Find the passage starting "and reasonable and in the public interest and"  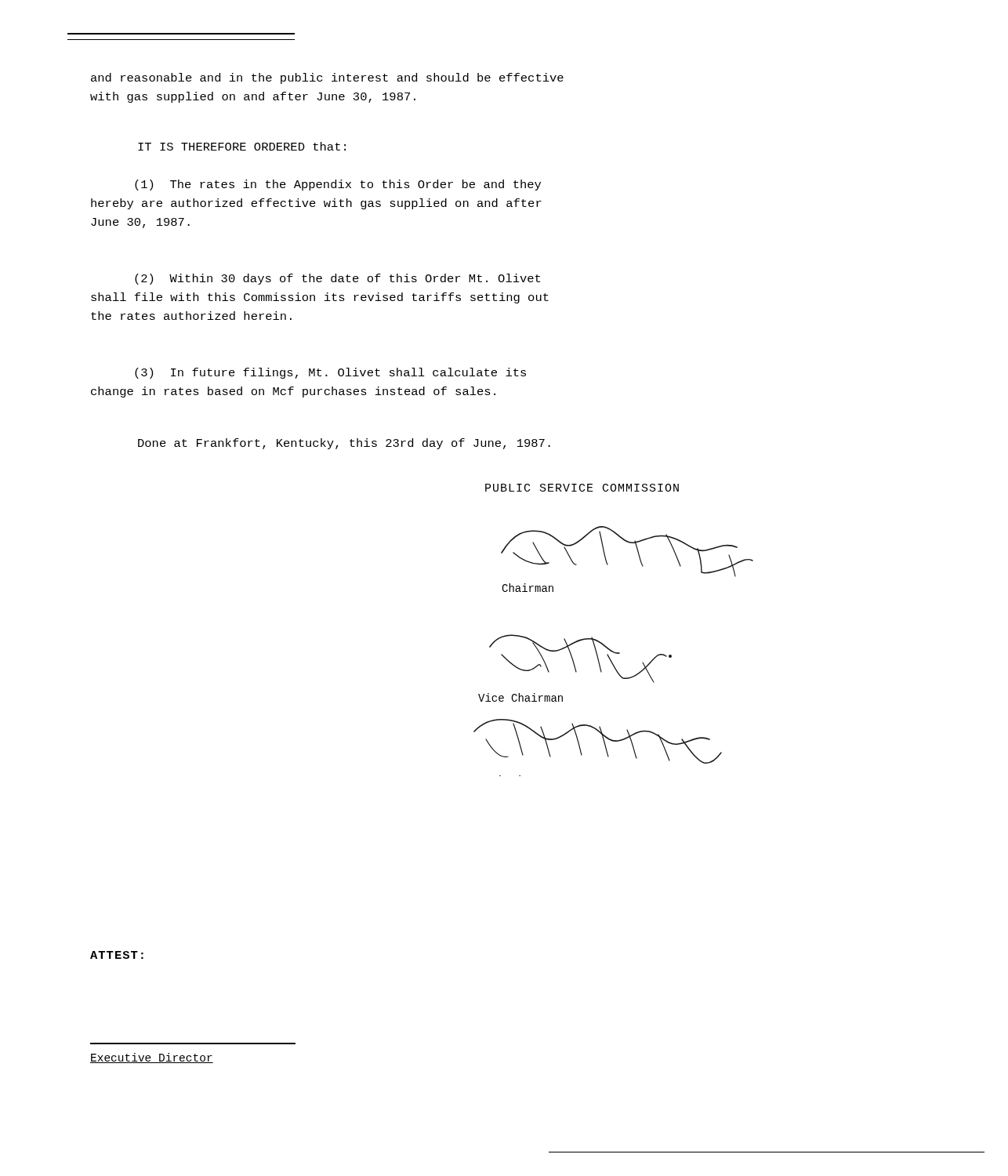[327, 88]
